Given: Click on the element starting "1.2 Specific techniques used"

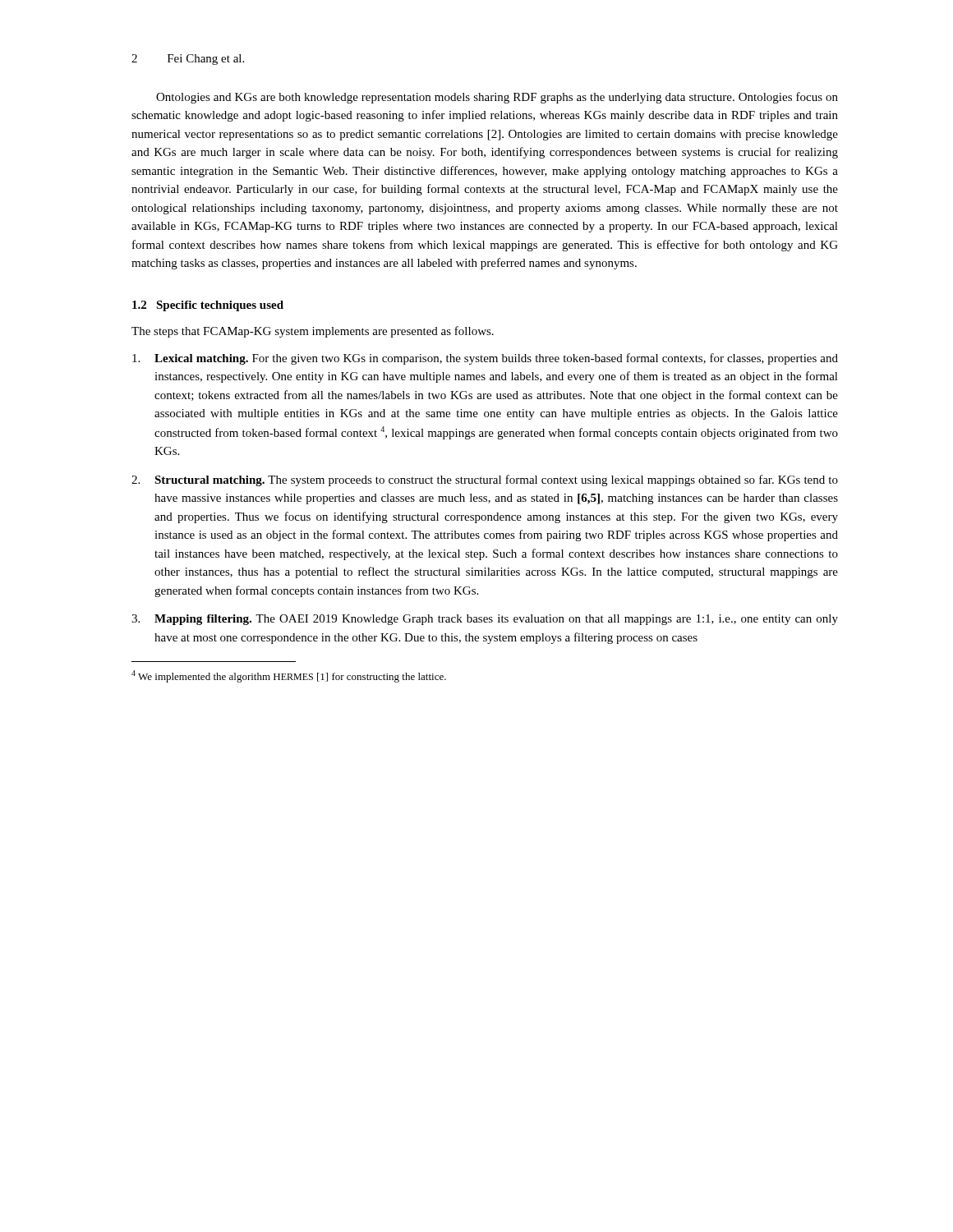Looking at the screenshot, I should coord(207,304).
